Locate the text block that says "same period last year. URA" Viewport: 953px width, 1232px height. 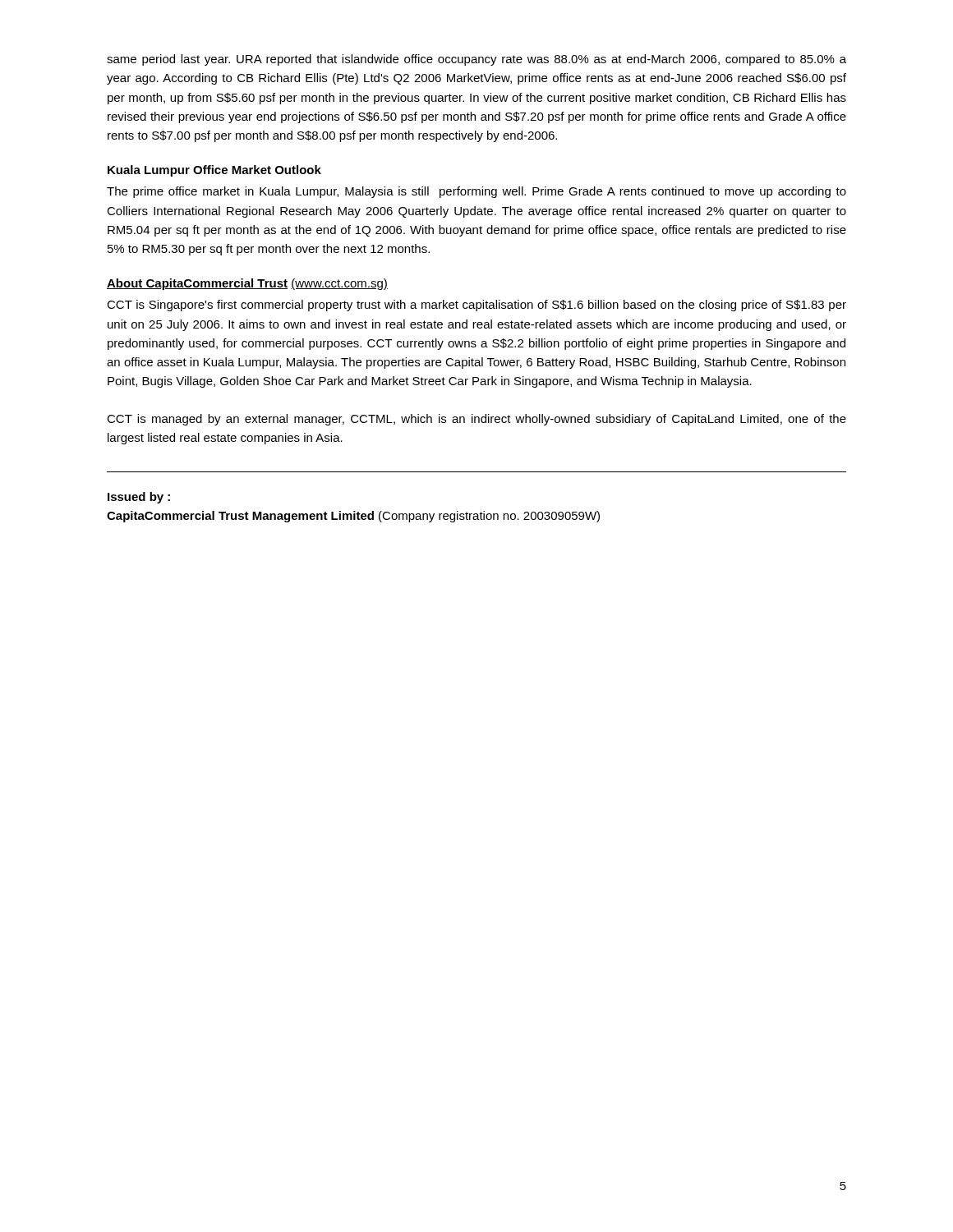[x=476, y=97]
